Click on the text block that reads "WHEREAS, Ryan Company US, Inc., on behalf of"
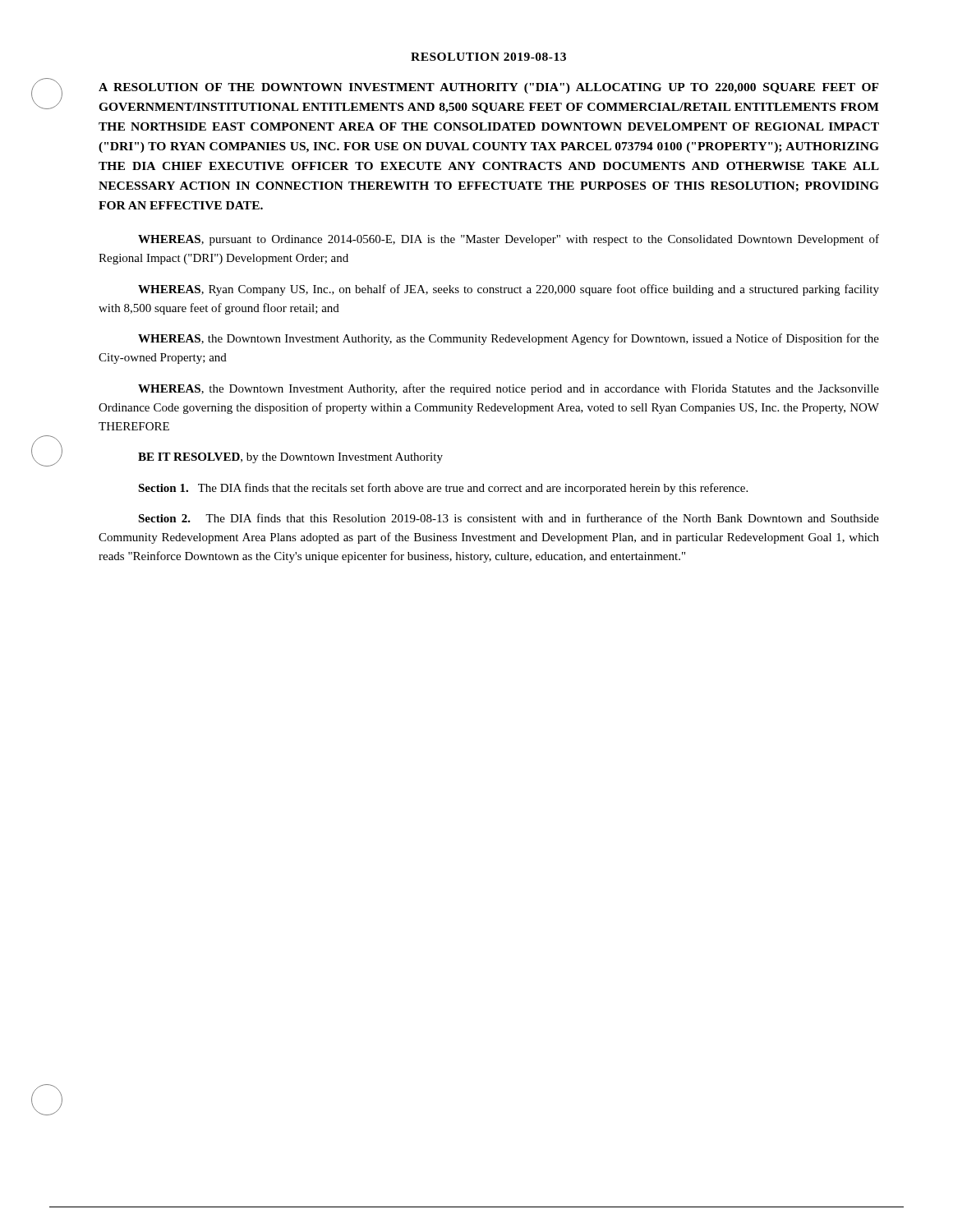Image resolution: width=953 pixels, height=1232 pixels. 489,298
